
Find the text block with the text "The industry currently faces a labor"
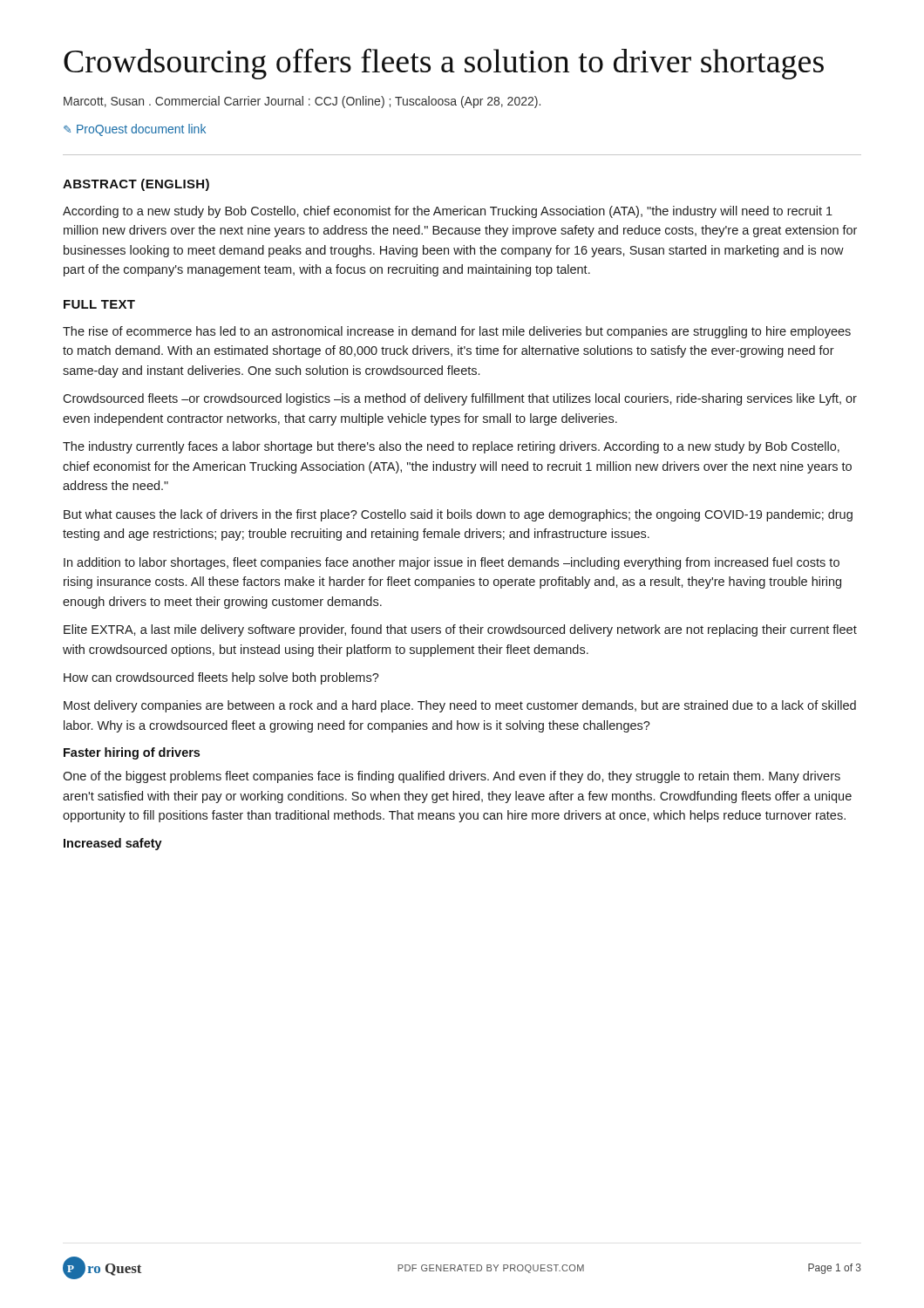pos(462,466)
